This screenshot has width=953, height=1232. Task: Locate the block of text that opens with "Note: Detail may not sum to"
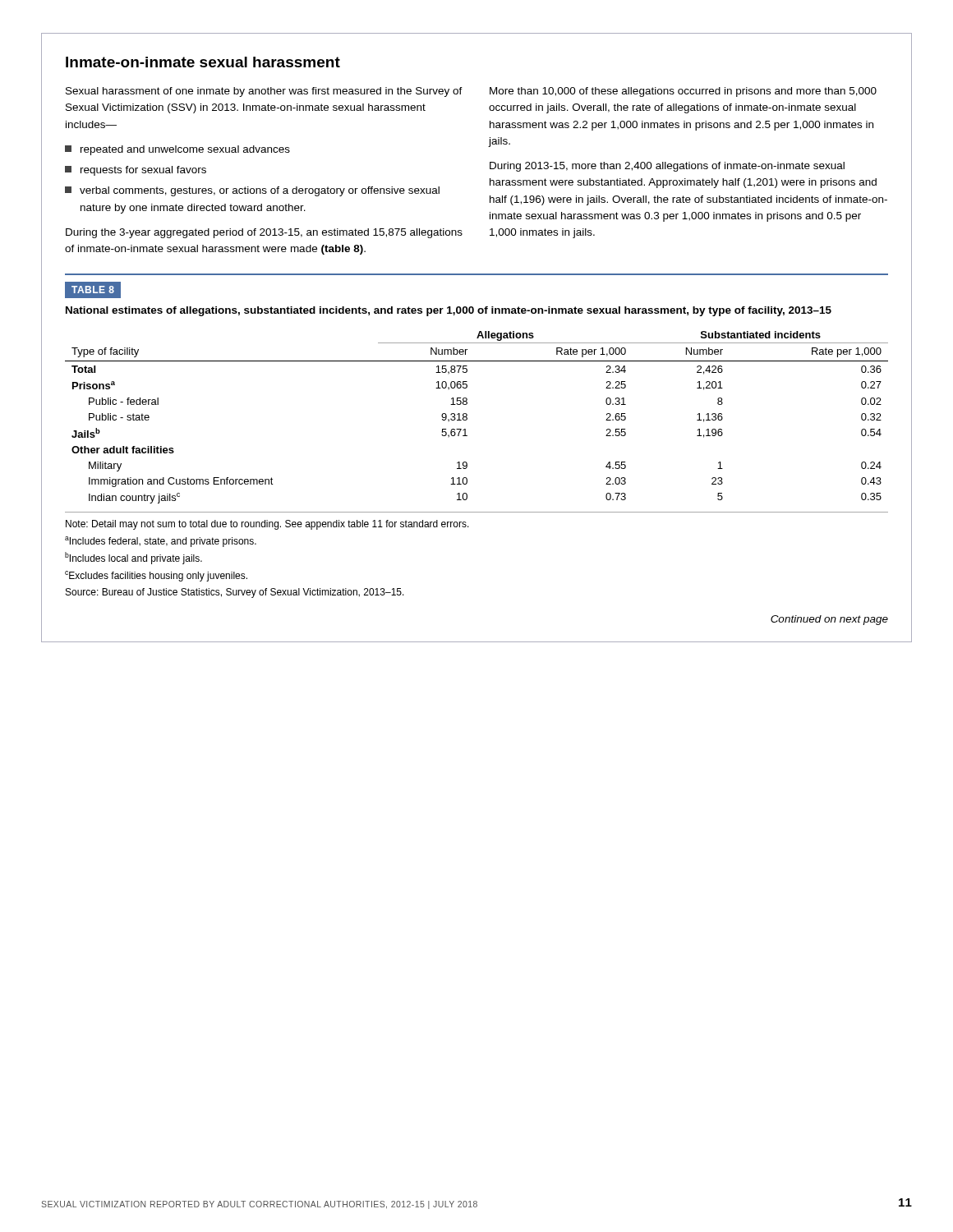[x=476, y=524]
